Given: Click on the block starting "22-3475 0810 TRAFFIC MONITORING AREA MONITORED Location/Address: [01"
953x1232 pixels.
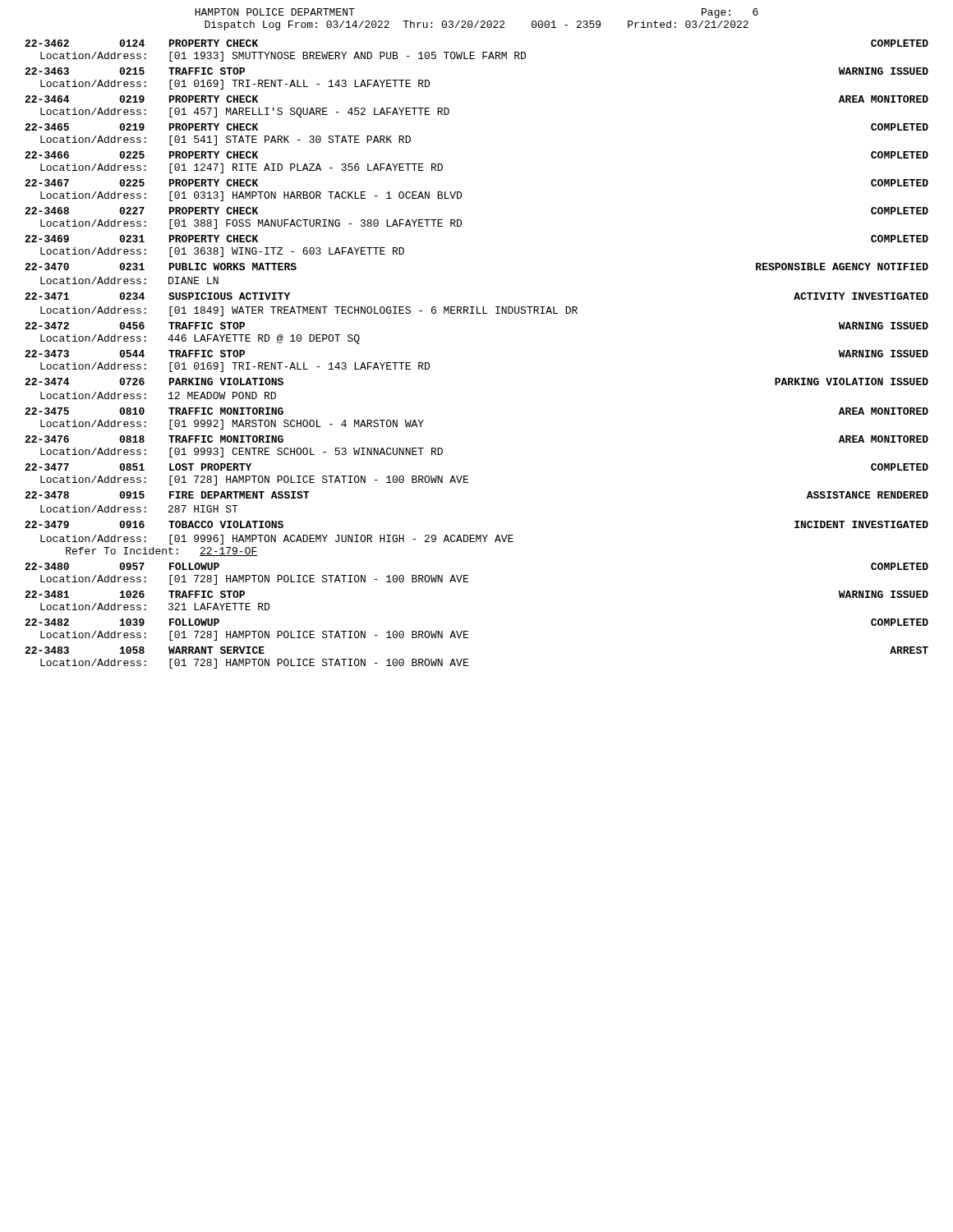Looking at the screenshot, I should 51,411.
